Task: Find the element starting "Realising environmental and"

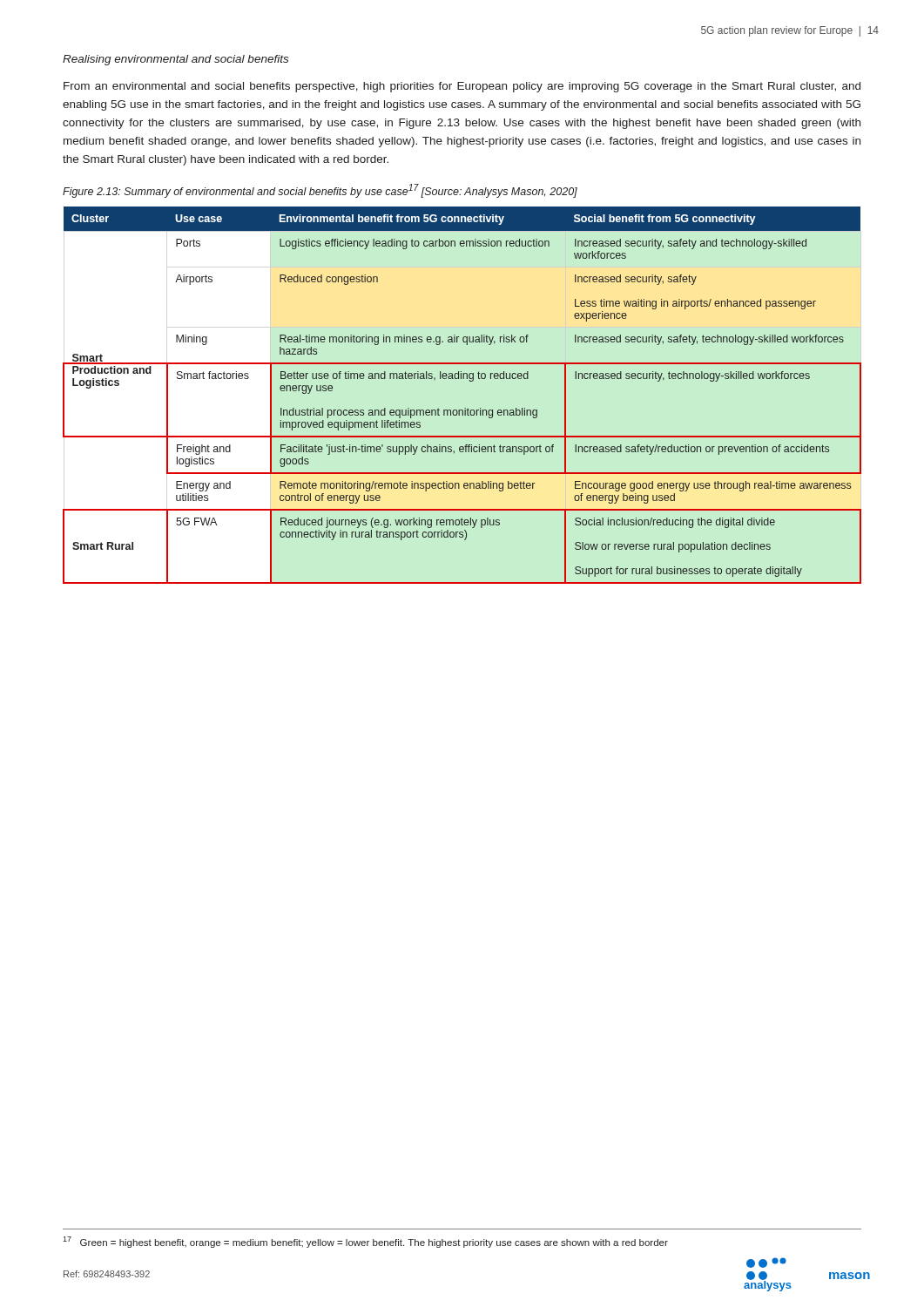Action: (x=176, y=59)
